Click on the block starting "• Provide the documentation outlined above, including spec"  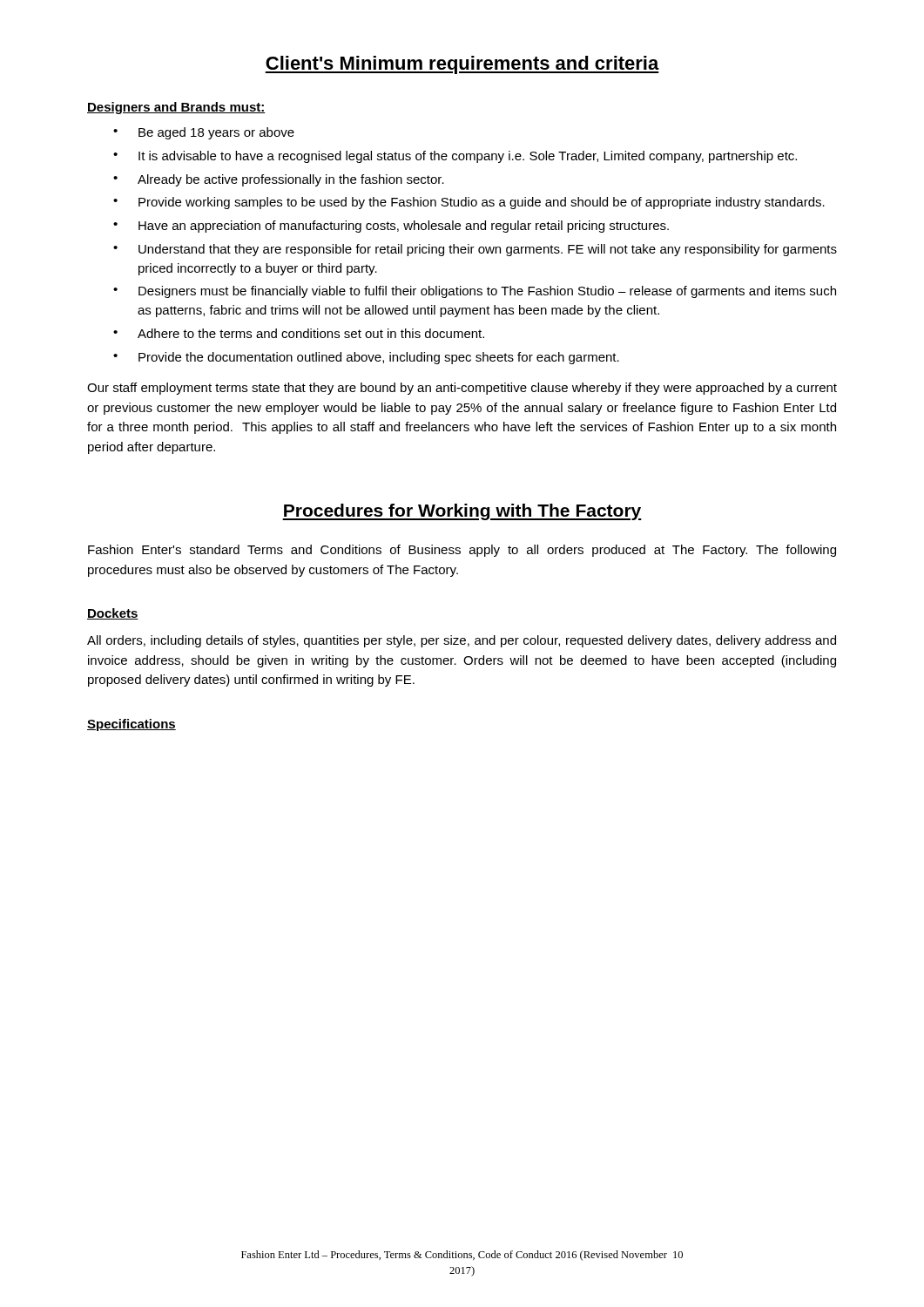[x=462, y=357]
